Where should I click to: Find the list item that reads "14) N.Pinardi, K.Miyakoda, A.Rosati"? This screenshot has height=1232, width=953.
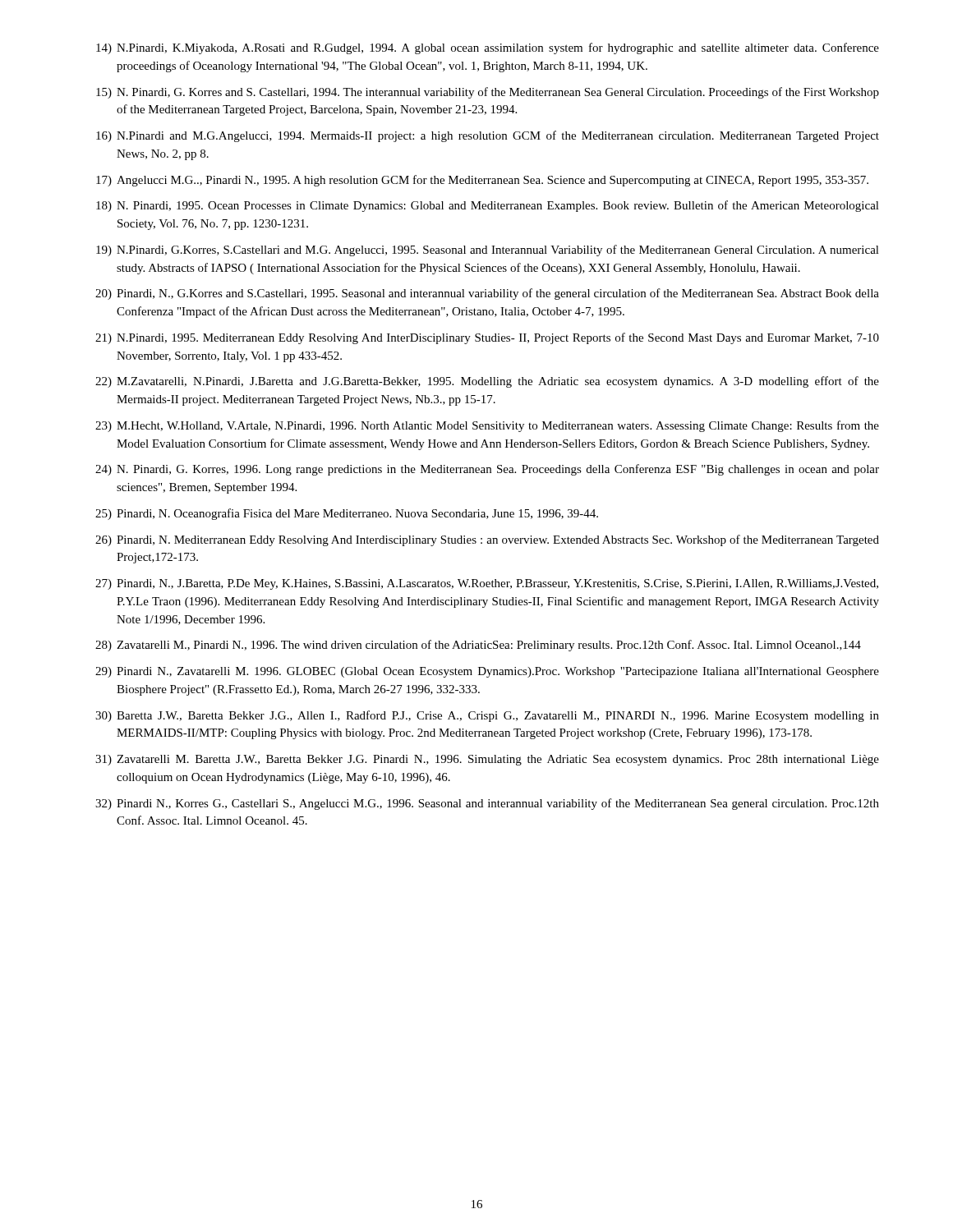click(476, 57)
